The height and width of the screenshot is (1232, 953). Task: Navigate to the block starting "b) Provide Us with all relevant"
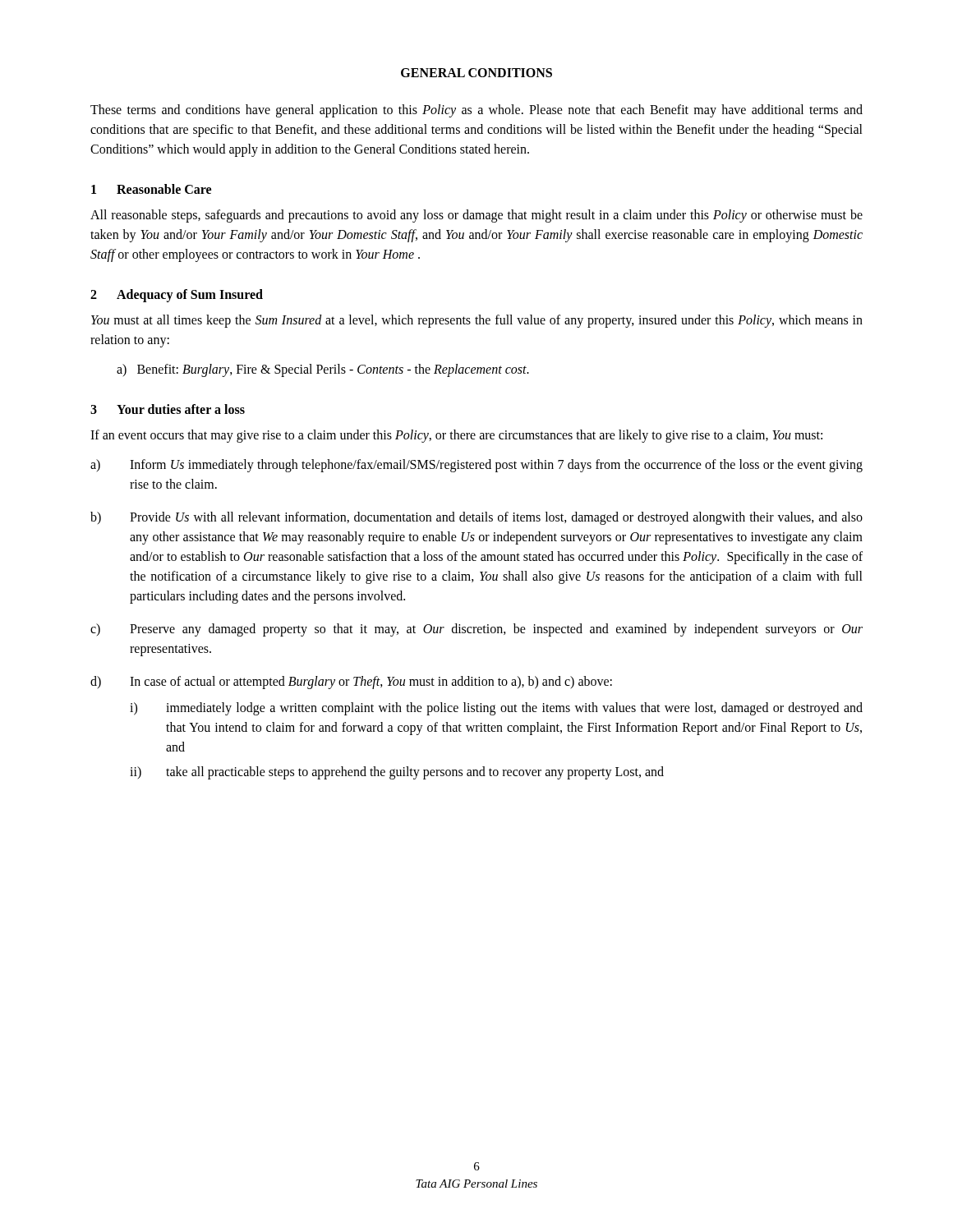pyautogui.click(x=476, y=557)
